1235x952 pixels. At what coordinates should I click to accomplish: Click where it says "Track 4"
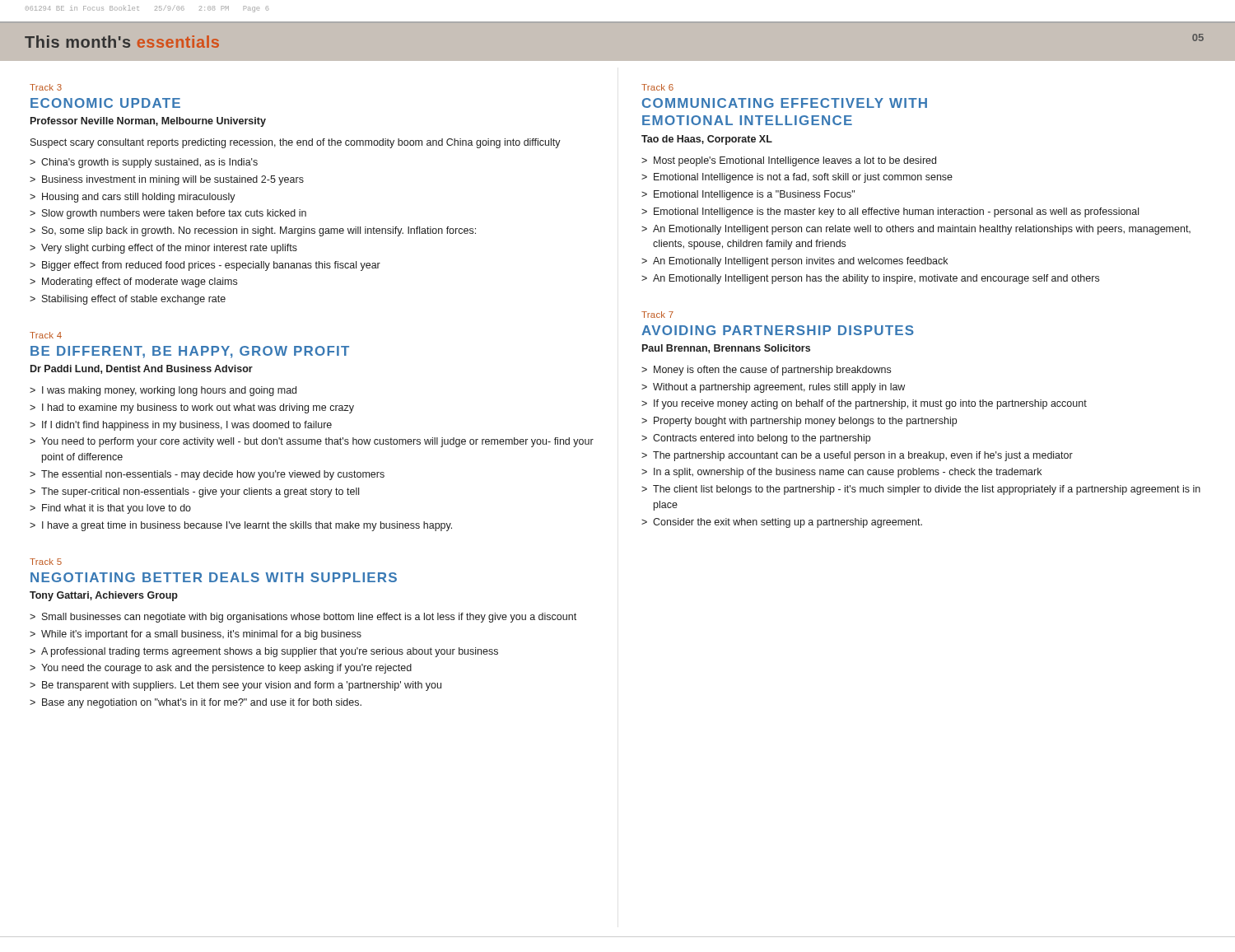click(x=46, y=335)
